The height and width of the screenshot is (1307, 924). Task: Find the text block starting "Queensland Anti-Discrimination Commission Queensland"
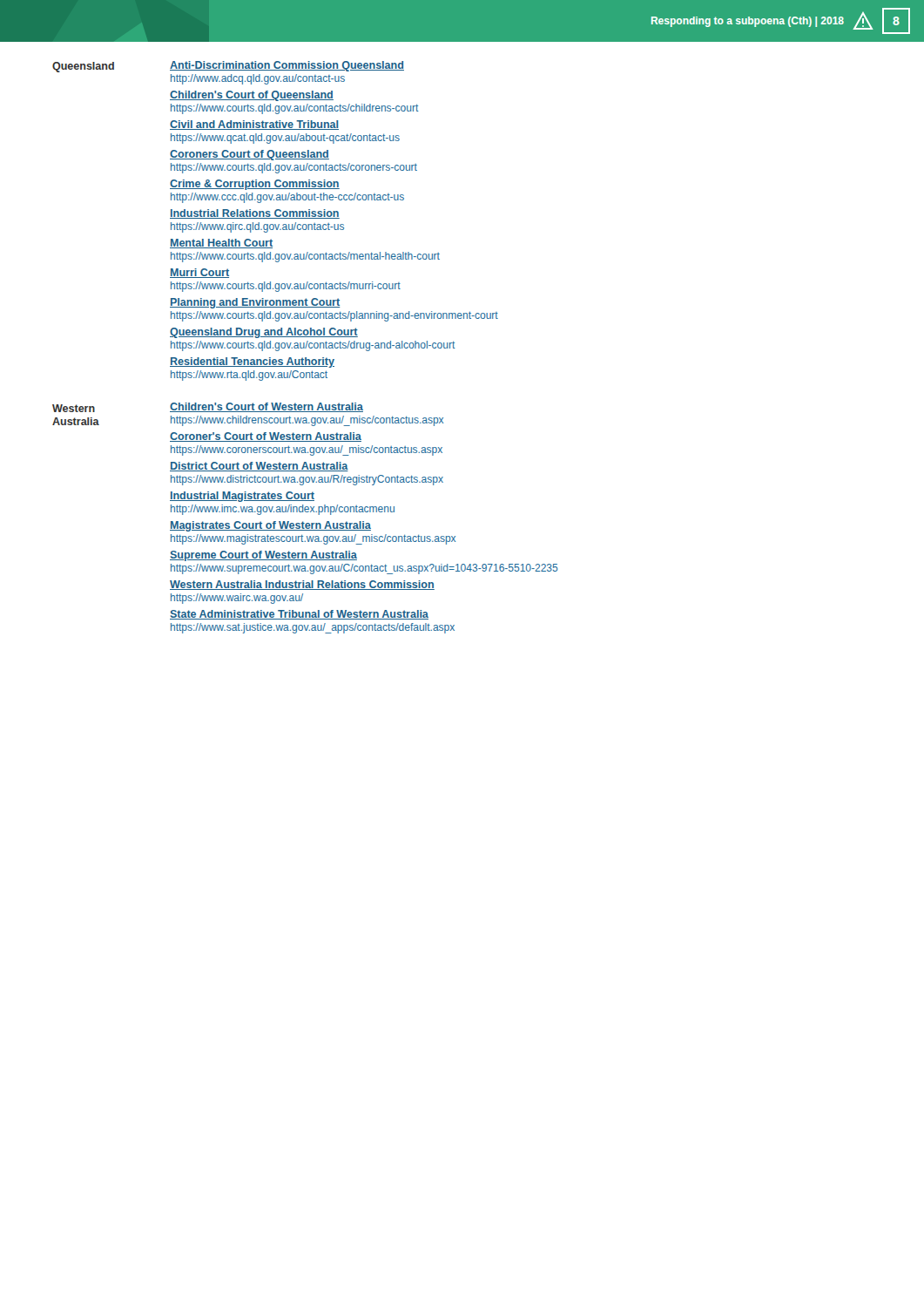point(228,67)
